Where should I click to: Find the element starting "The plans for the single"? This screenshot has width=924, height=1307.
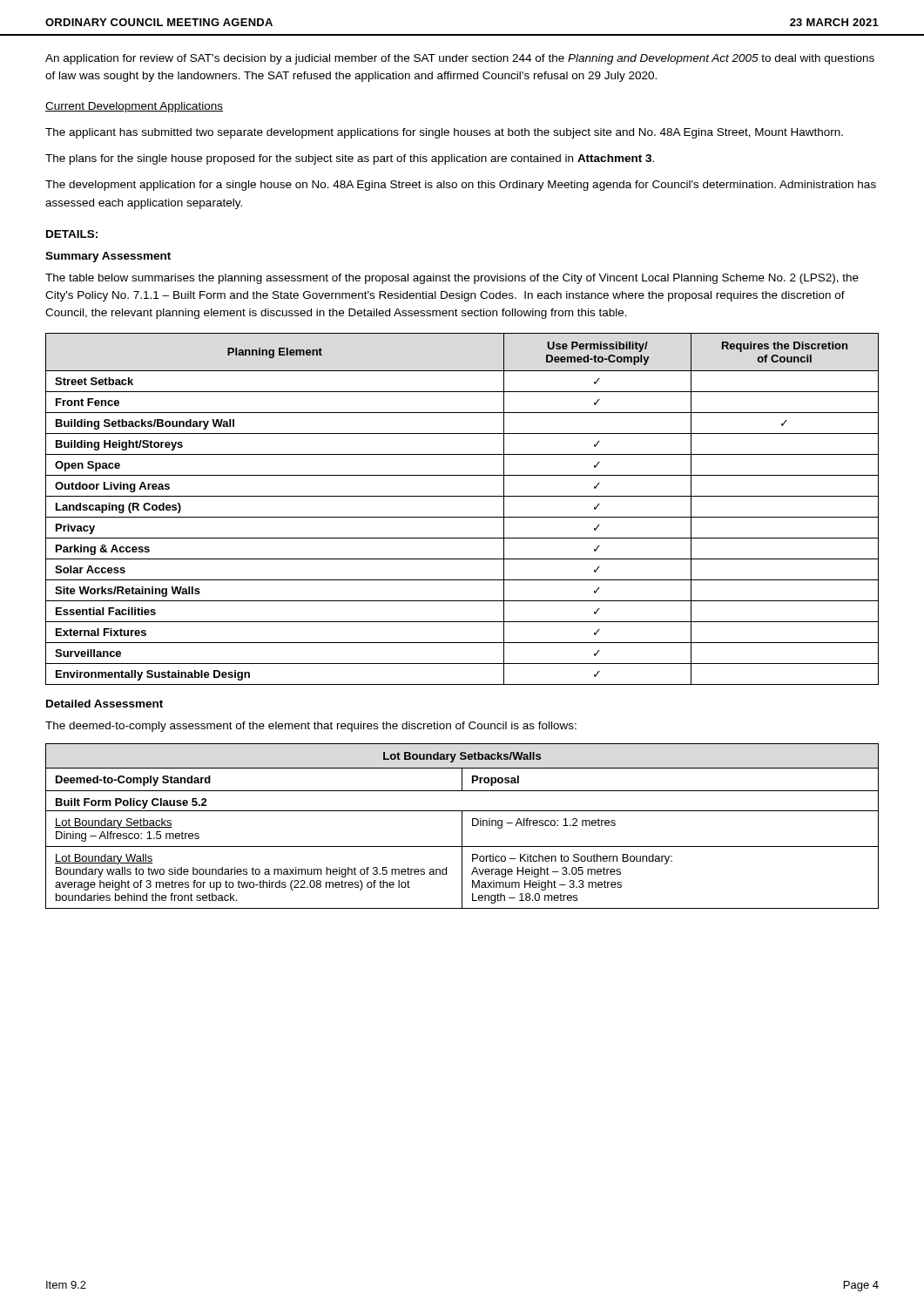coord(350,158)
